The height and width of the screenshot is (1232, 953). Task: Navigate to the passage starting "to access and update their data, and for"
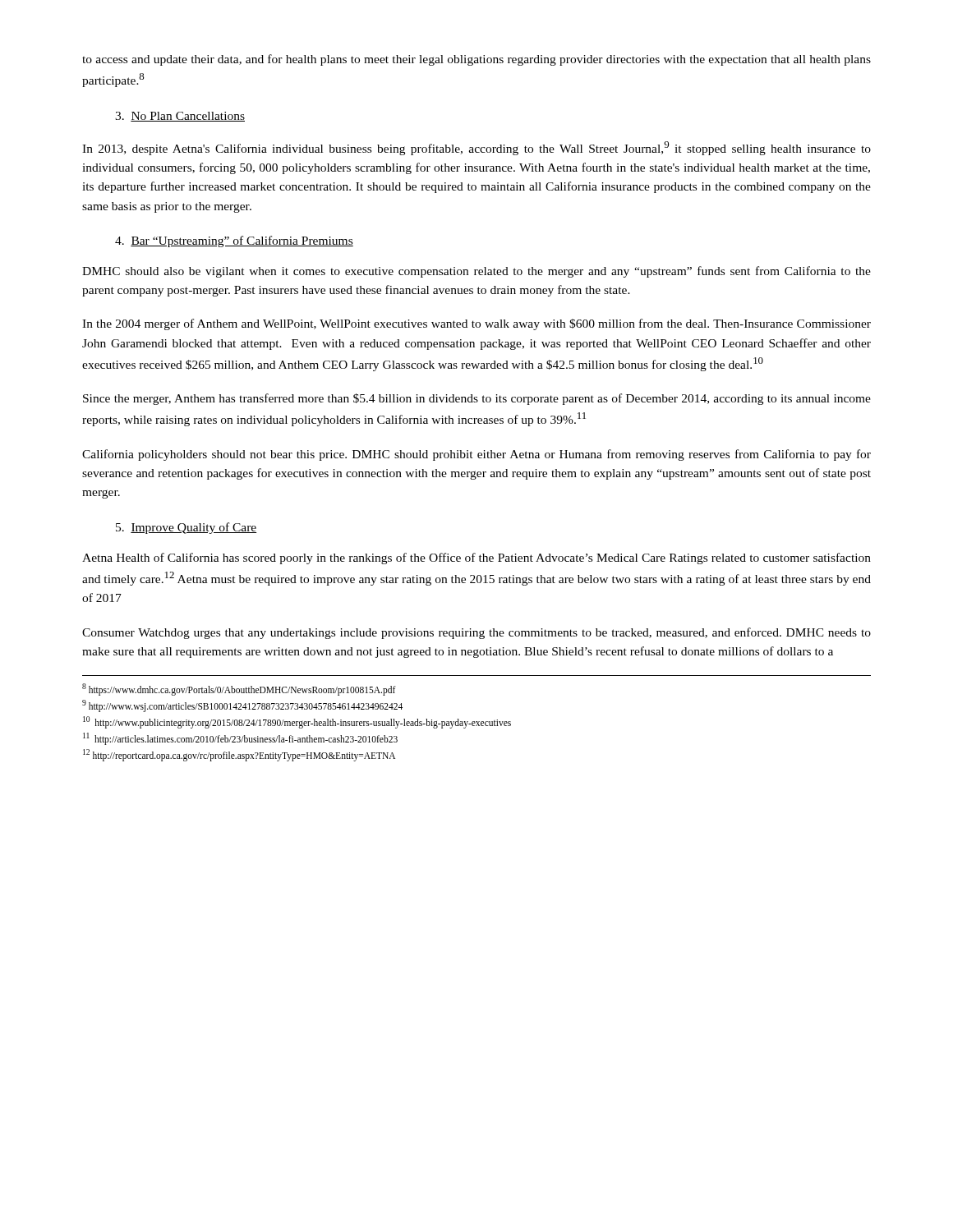[476, 70]
